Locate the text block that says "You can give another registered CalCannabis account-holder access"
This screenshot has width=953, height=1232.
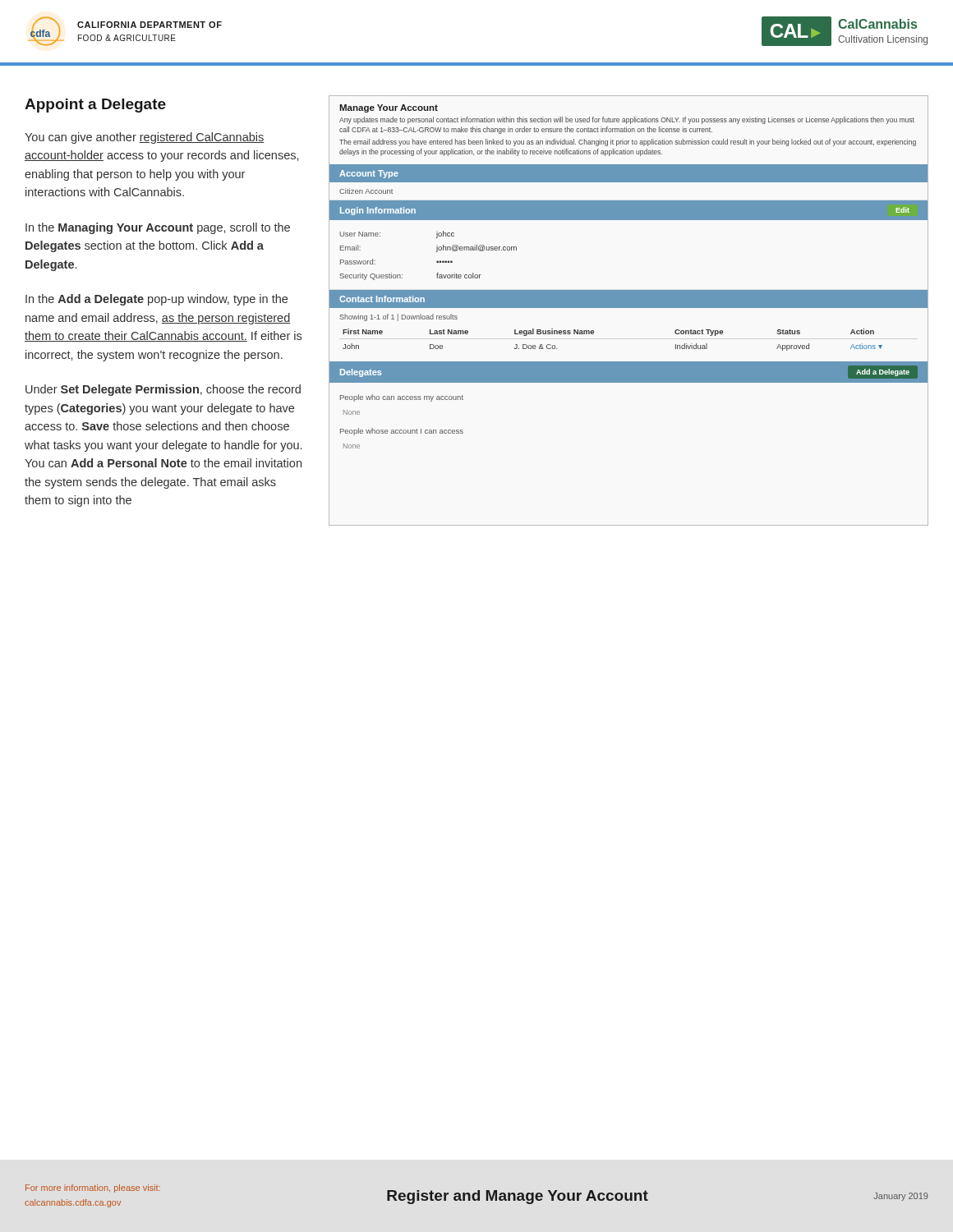[162, 165]
